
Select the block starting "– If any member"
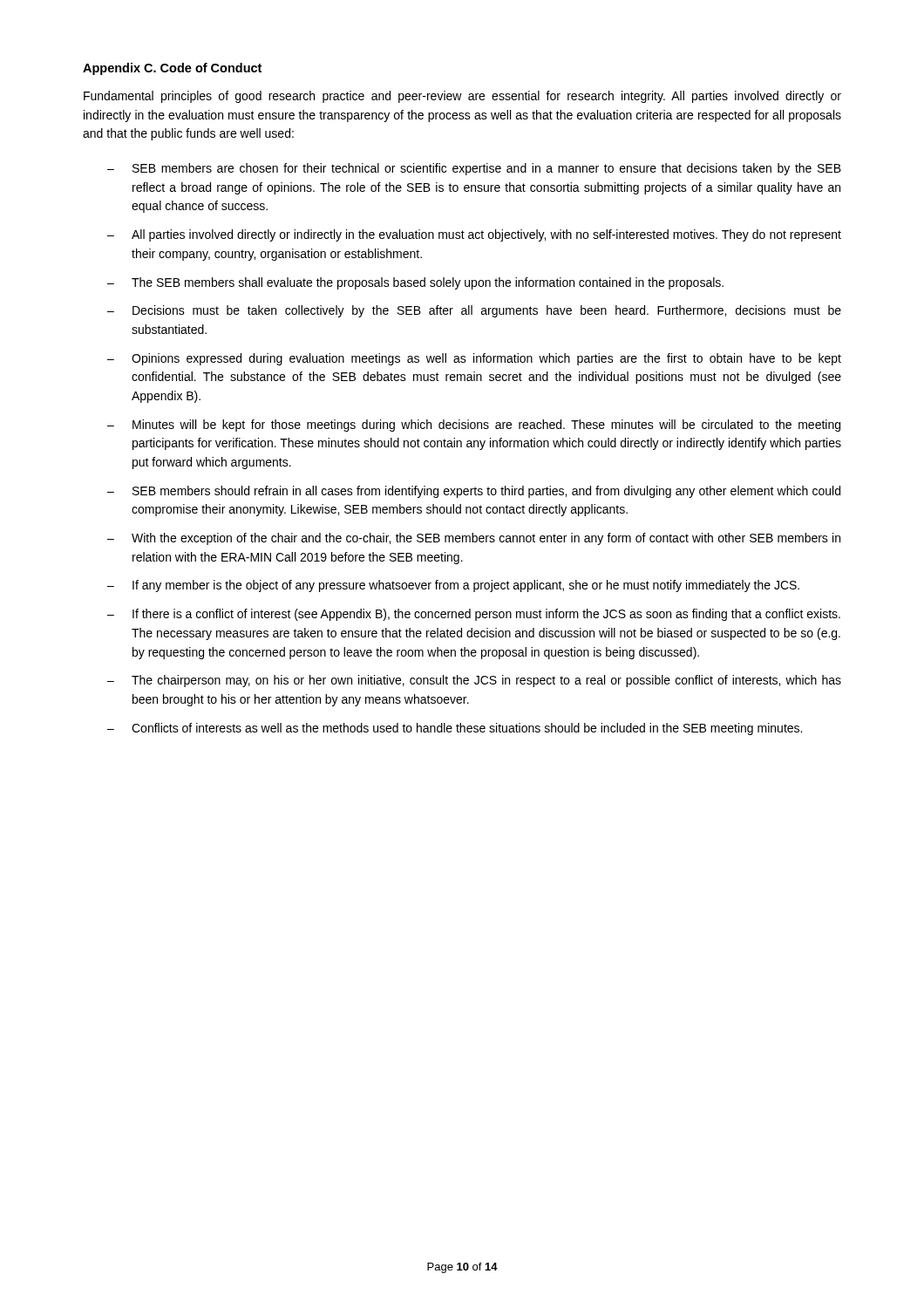pos(474,586)
